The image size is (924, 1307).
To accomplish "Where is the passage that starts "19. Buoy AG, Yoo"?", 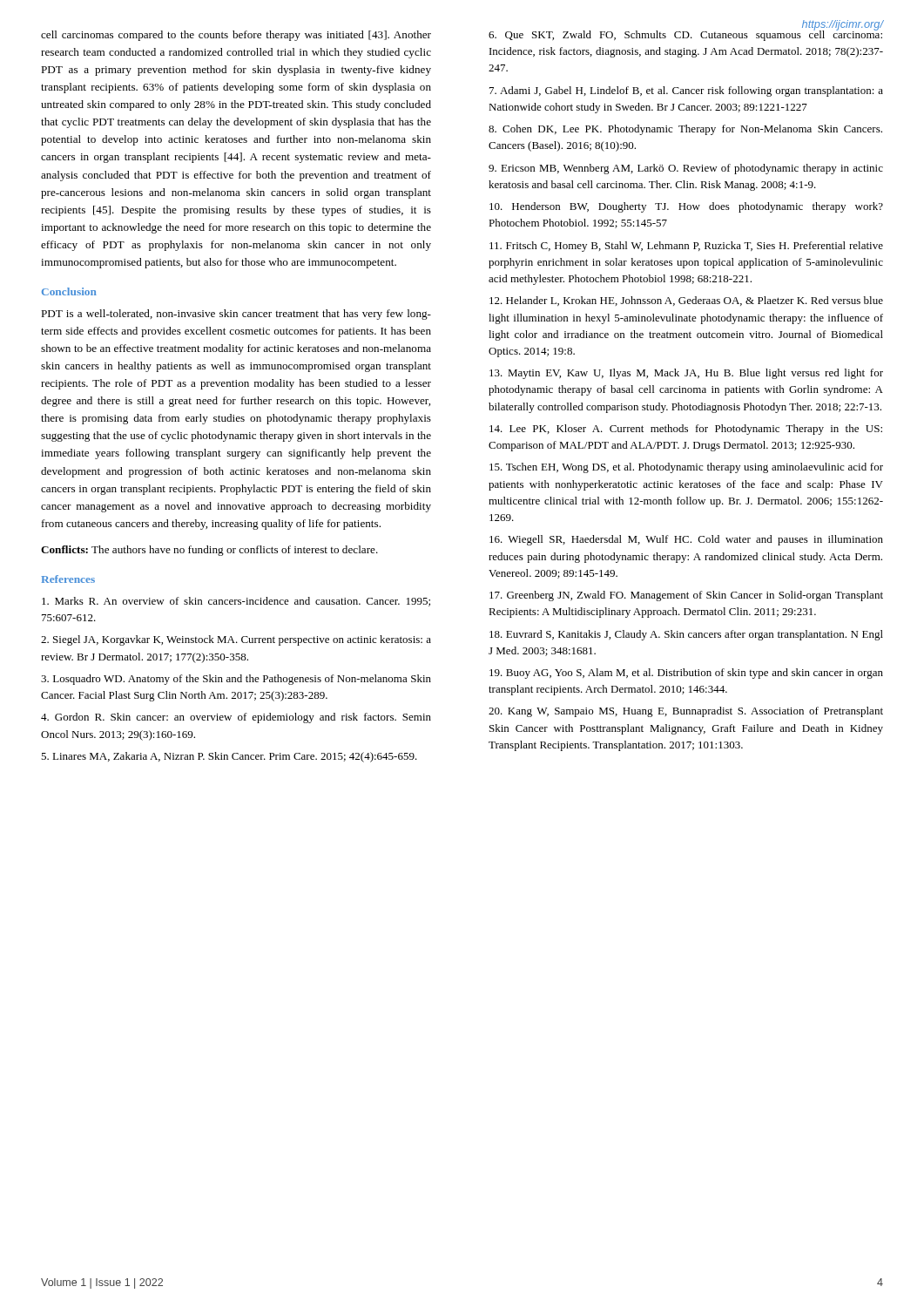I will tap(686, 681).
